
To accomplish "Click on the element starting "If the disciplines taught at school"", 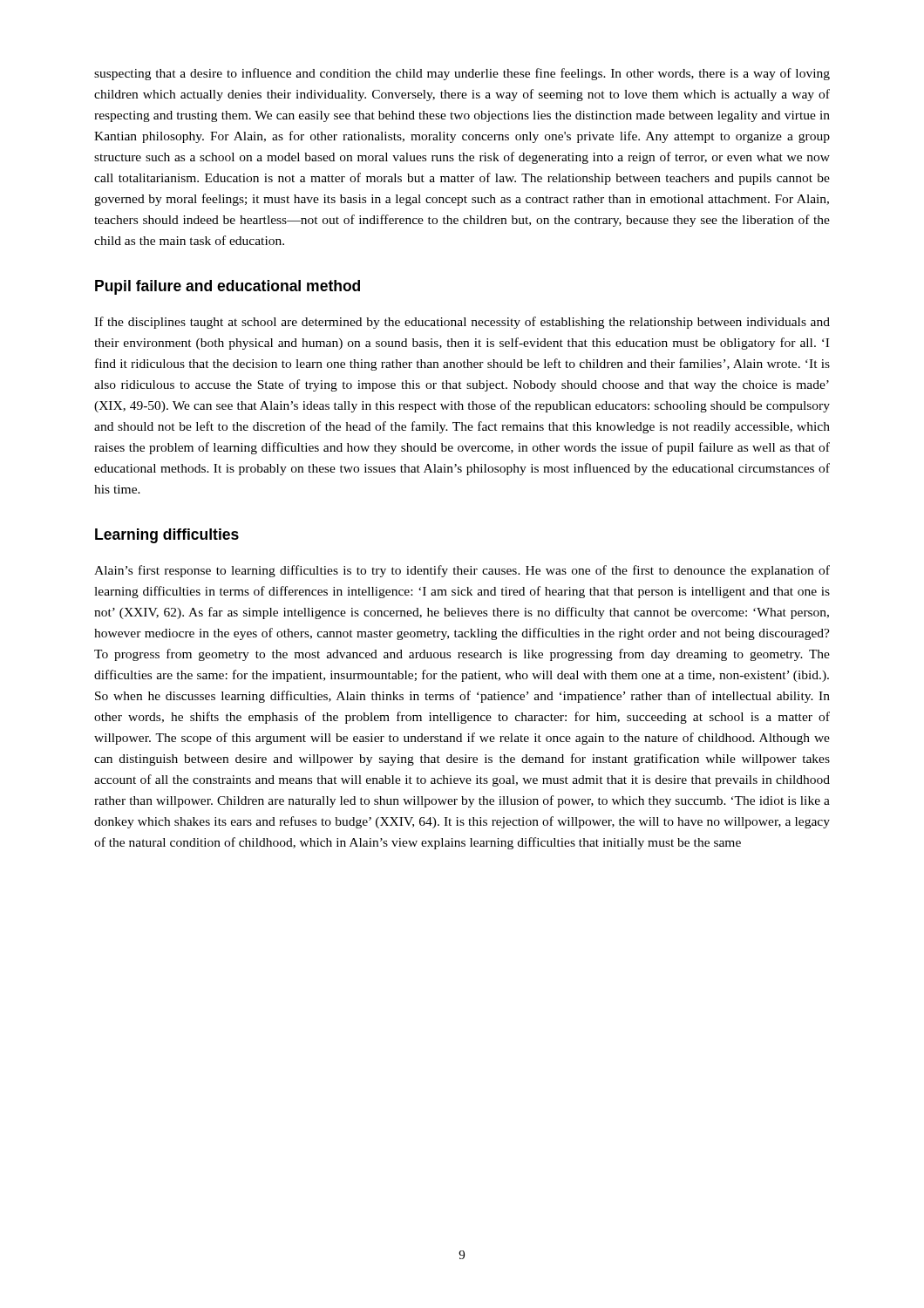I will tap(462, 405).
